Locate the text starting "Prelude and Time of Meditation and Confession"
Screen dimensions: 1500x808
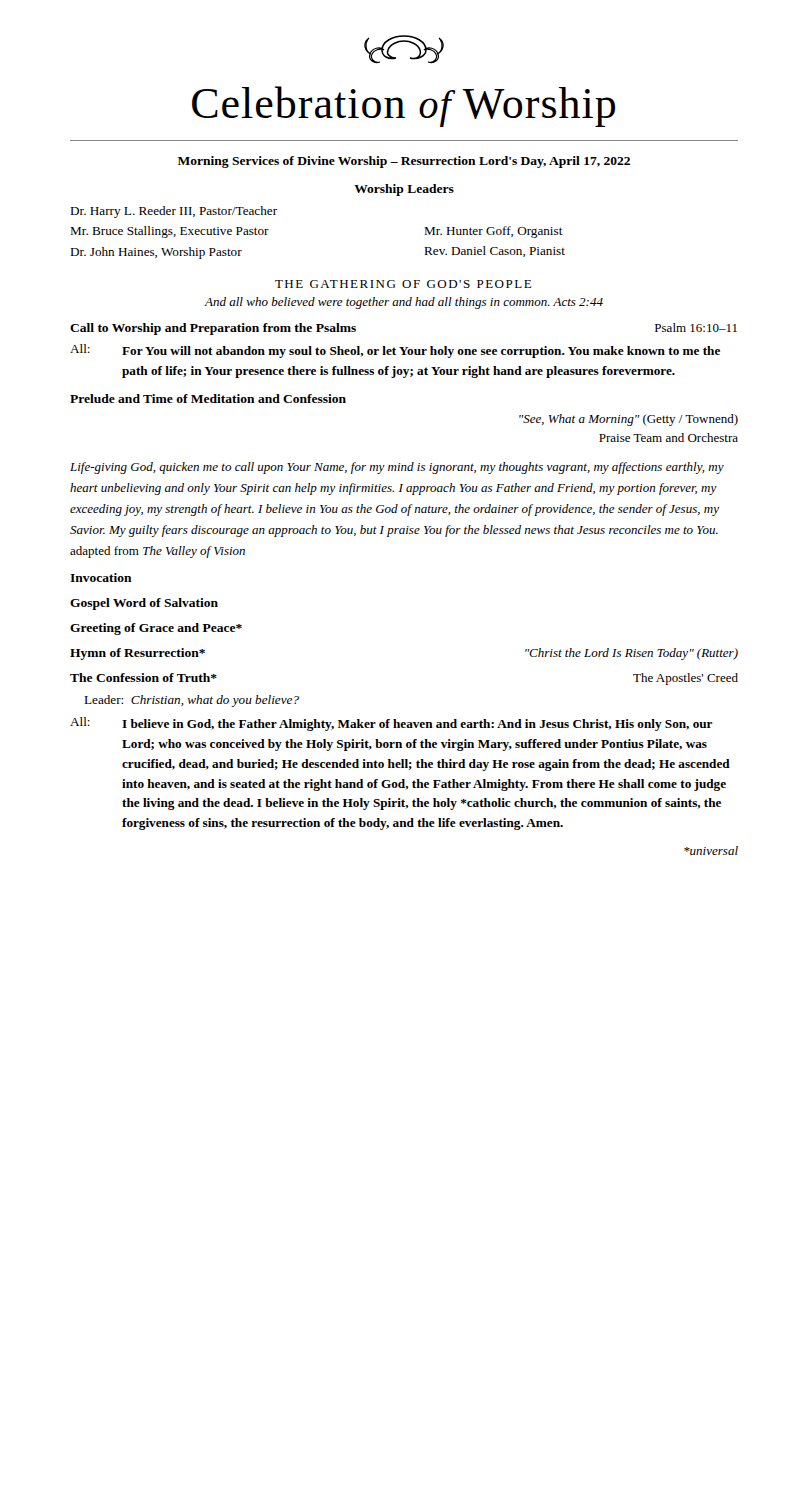click(208, 398)
